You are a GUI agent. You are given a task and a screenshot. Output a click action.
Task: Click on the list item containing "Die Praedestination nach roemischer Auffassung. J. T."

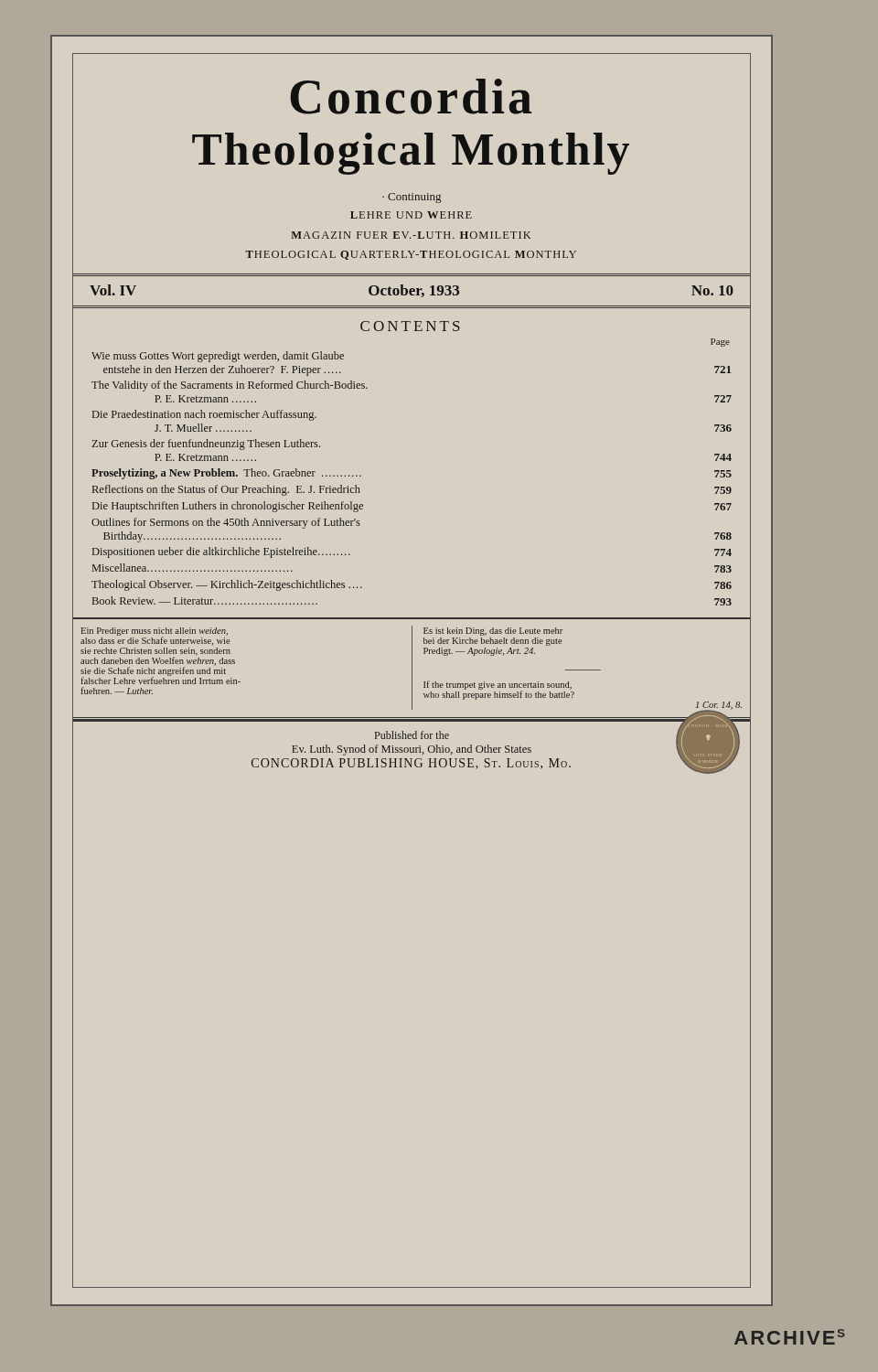(x=204, y=415)
